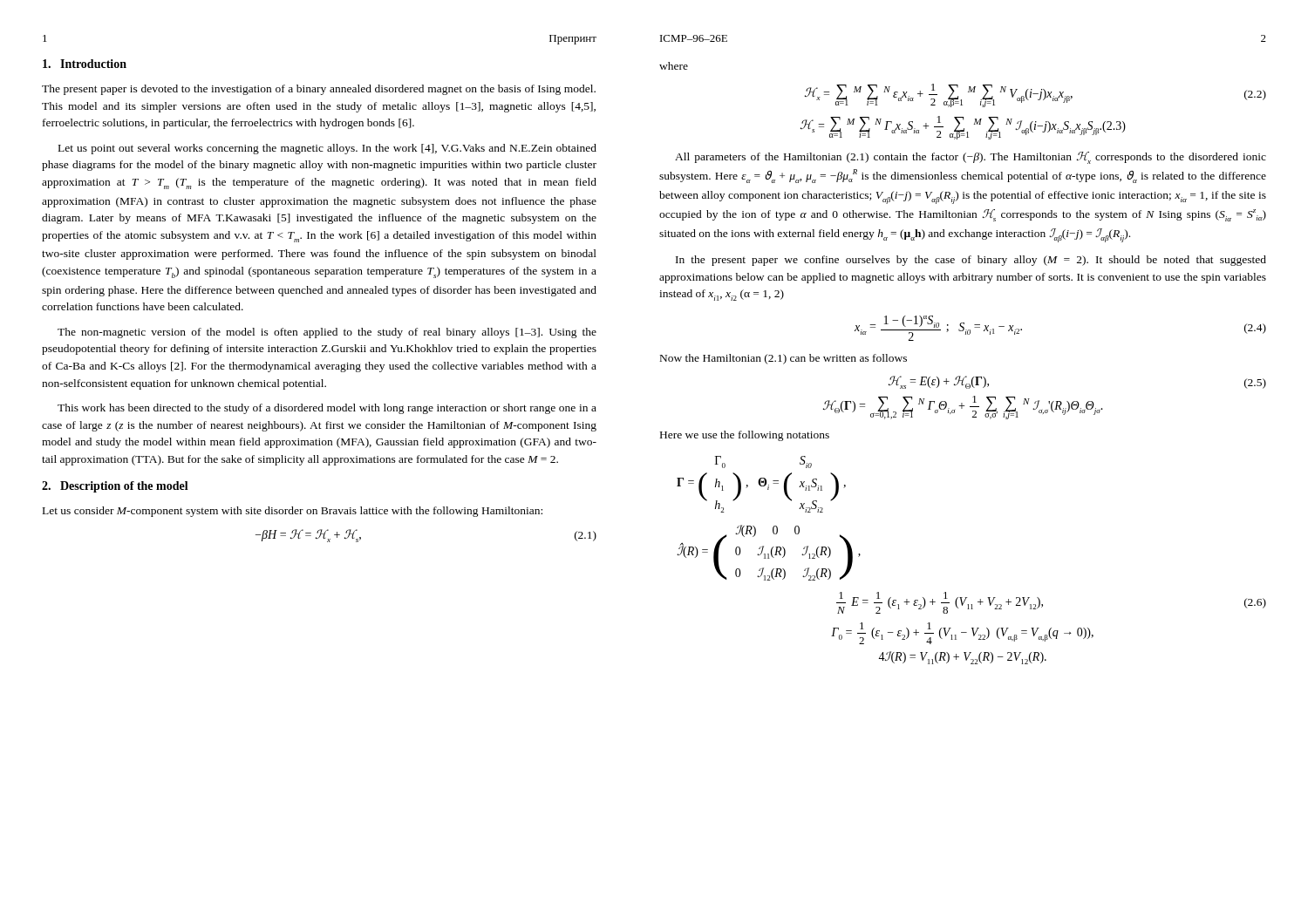Viewport: 1308px width, 924px height.
Task: Find the formula with the text "ℋΘ(Γ) = ∑ σ=0,1,2"
Action: pos(963,407)
